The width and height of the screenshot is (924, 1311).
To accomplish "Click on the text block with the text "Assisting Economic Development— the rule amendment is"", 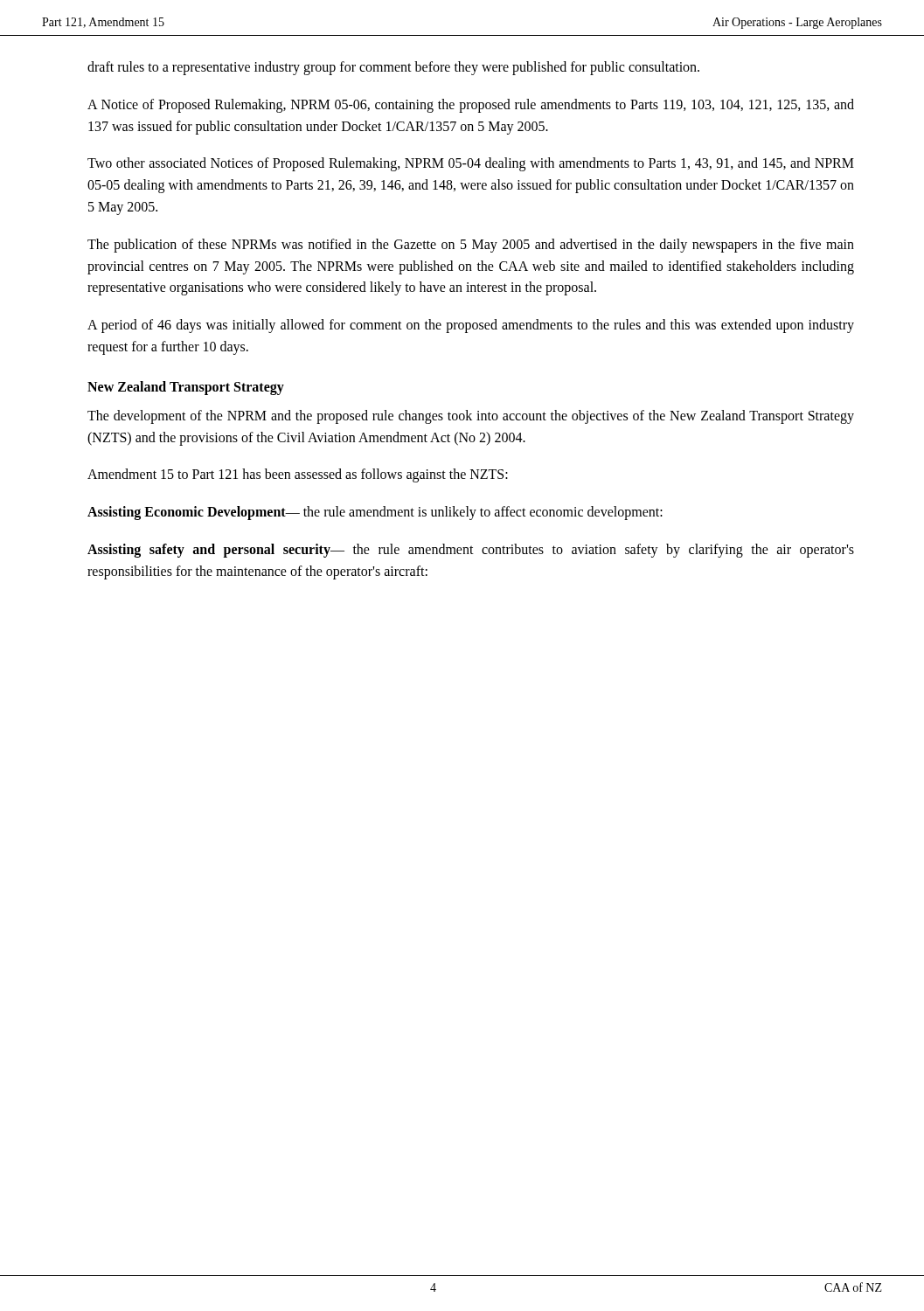I will tap(375, 512).
